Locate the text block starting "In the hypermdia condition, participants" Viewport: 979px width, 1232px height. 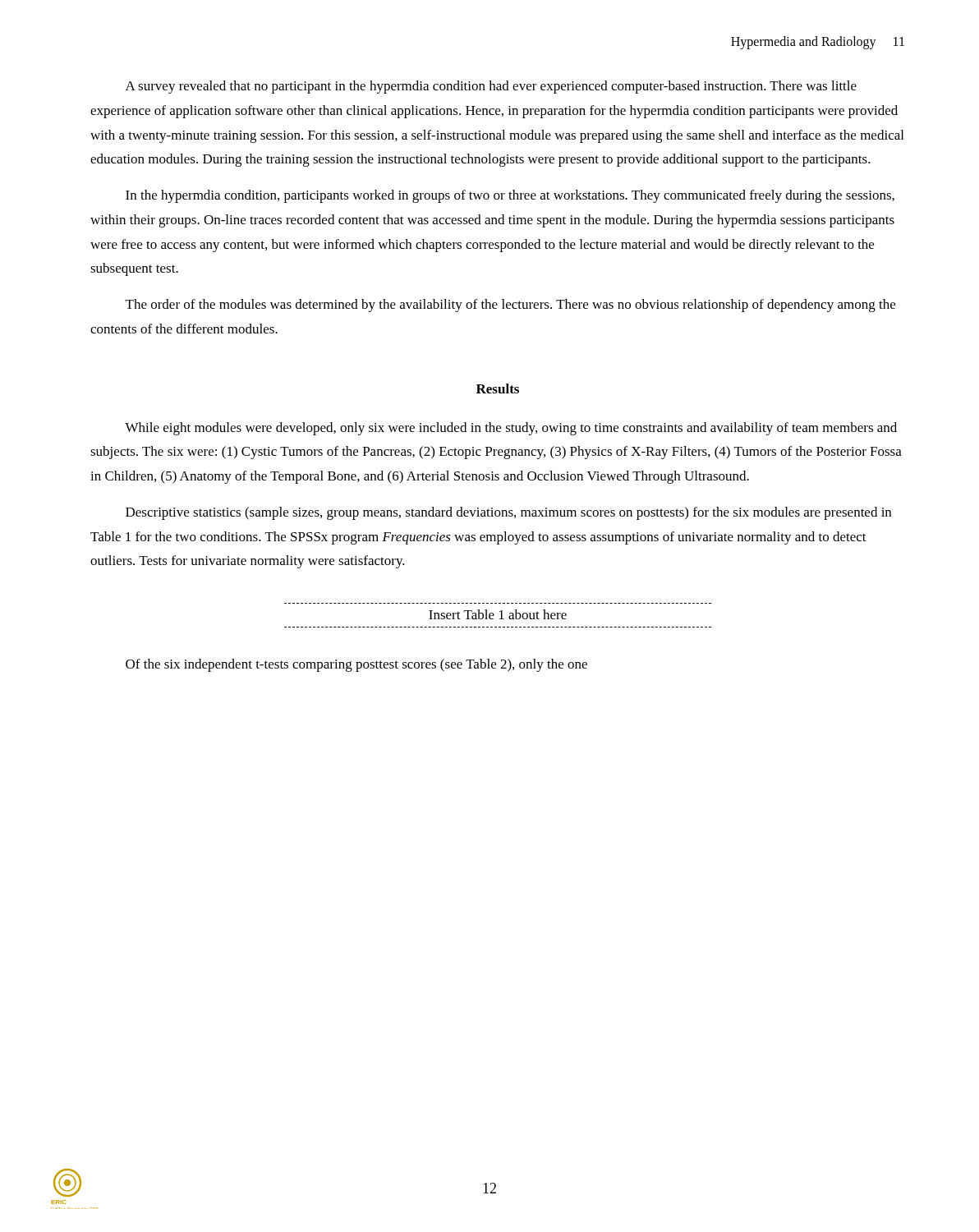tap(498, 232)
